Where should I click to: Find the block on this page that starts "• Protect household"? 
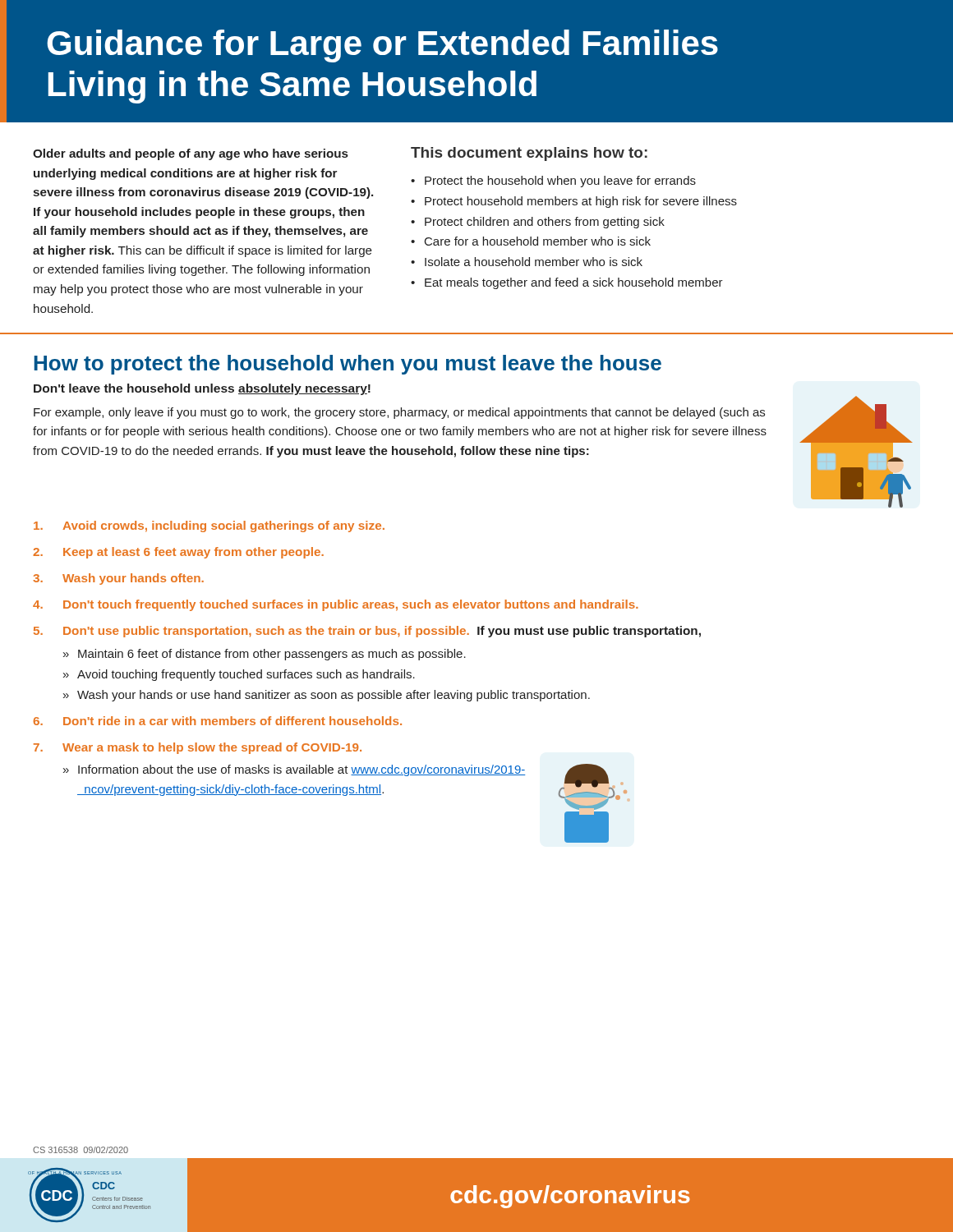click(574, 201)
